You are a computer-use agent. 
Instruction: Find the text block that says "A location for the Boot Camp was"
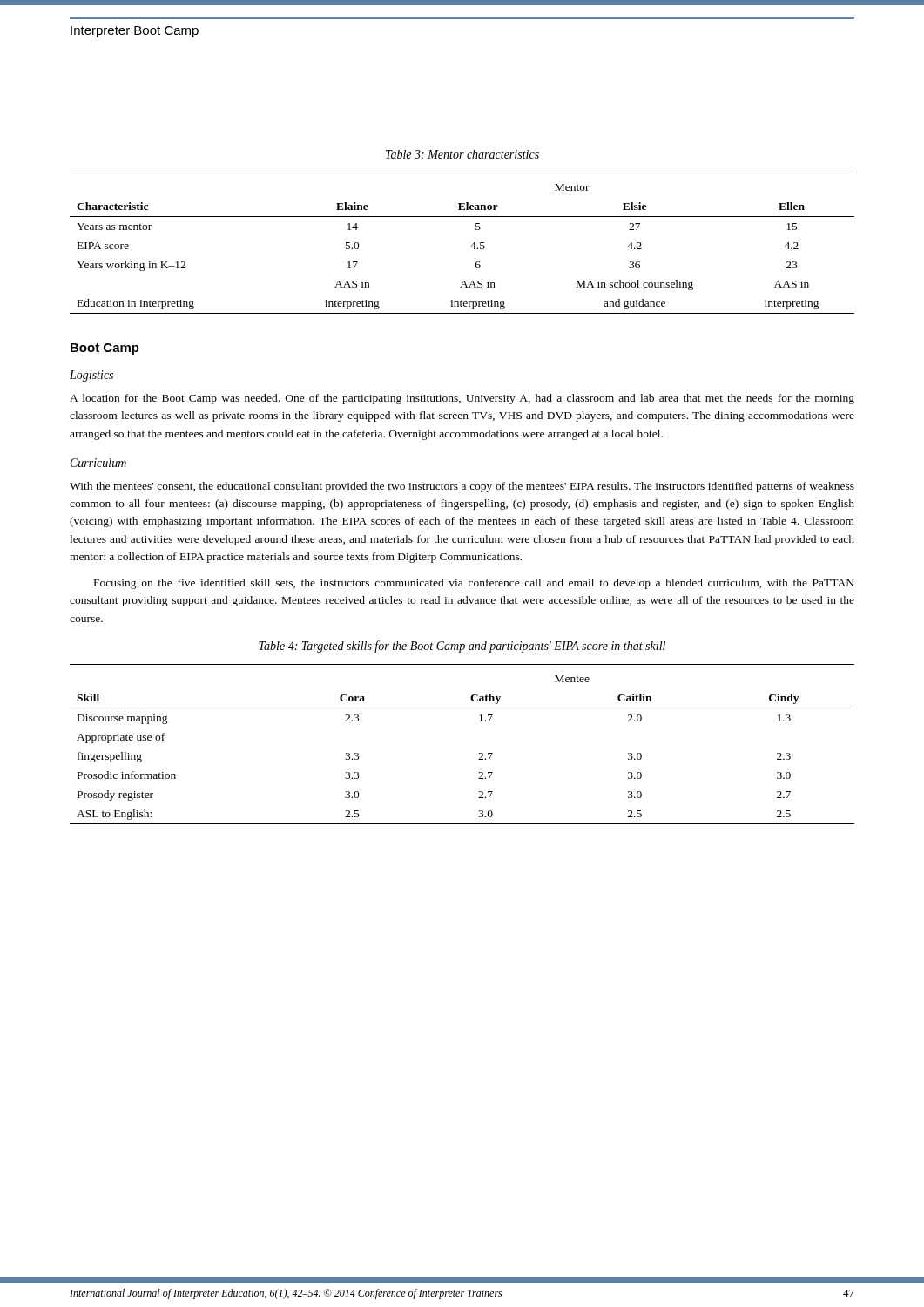pyautogui.click(x=462, y=415)
